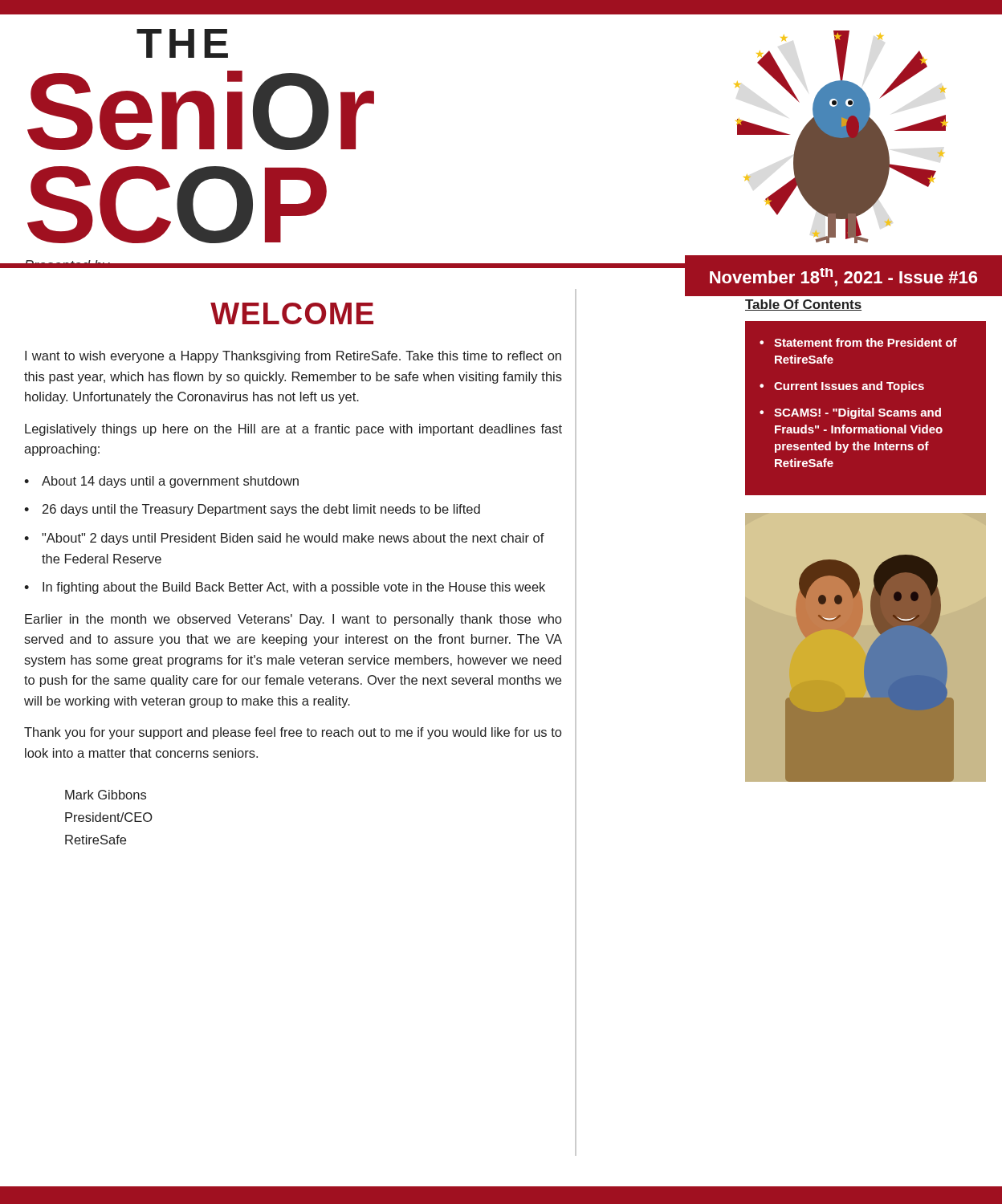Image resolution: width=1002 pixels, height=1204 pixels.
Task: Select the element starting "Mark Gibbons President/CEO RetireSafe"
Action: [108, 817]
